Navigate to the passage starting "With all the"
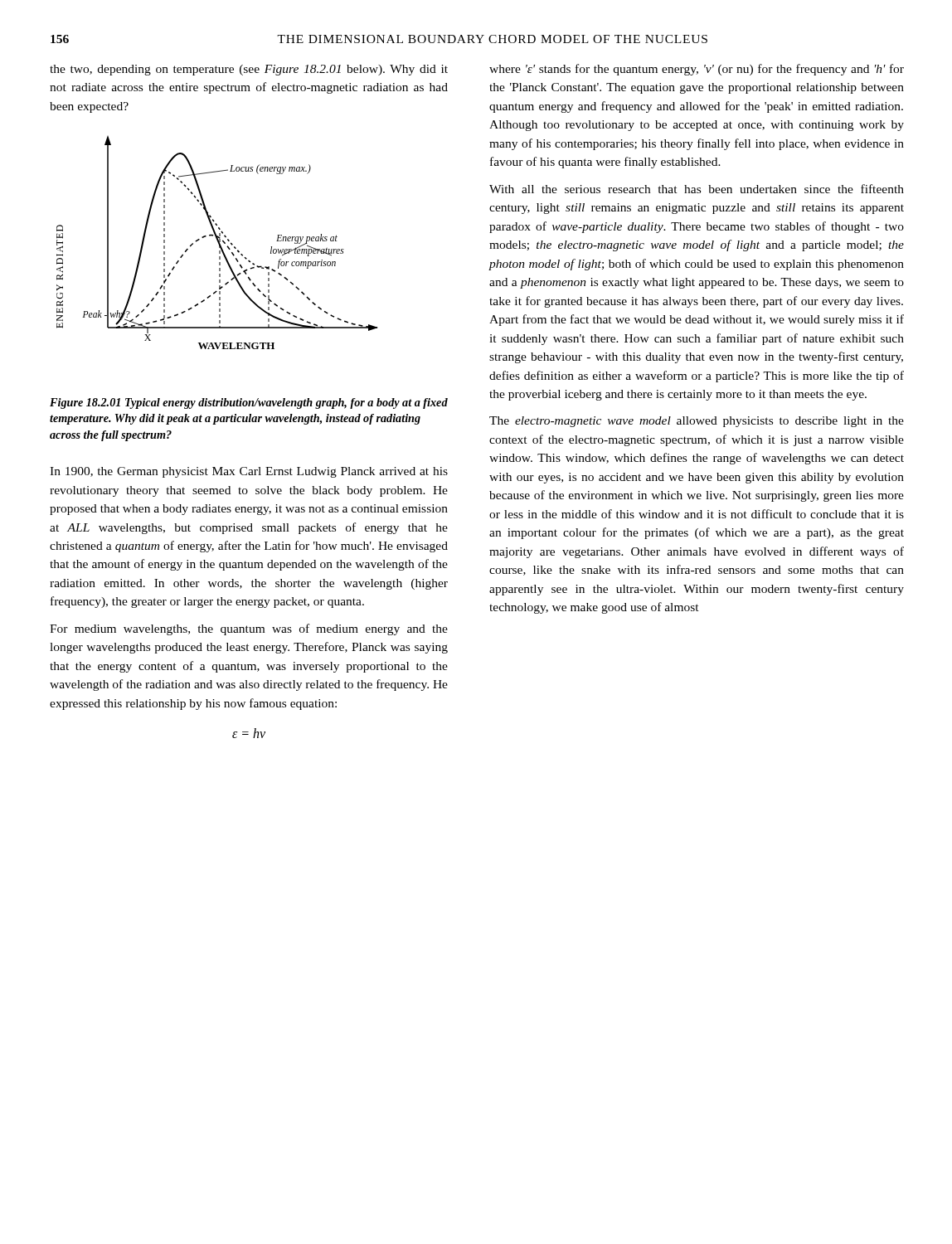 click(x=697, y=292)
